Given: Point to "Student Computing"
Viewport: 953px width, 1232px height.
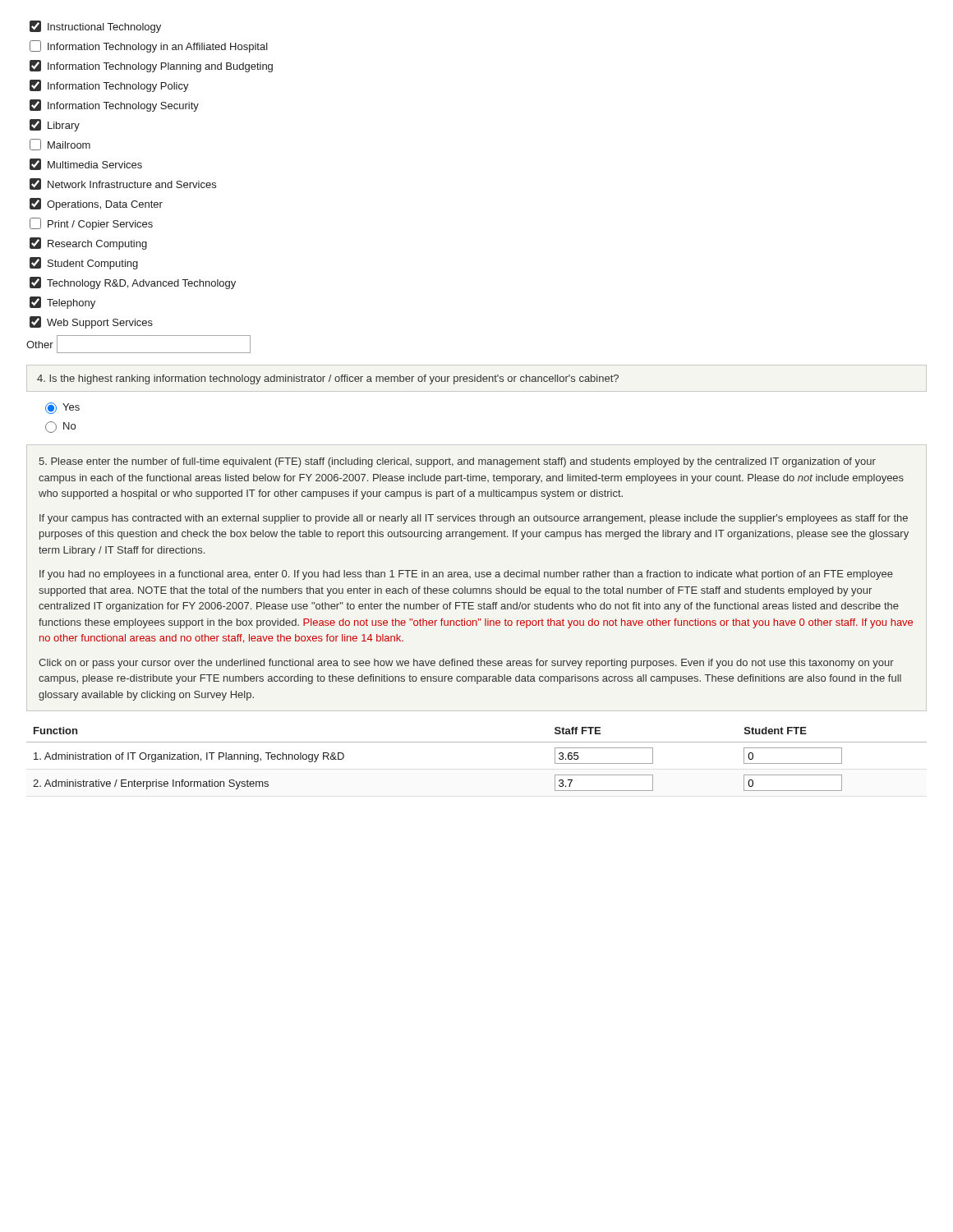Looking at the screenshot, I should tap(84, 263).
